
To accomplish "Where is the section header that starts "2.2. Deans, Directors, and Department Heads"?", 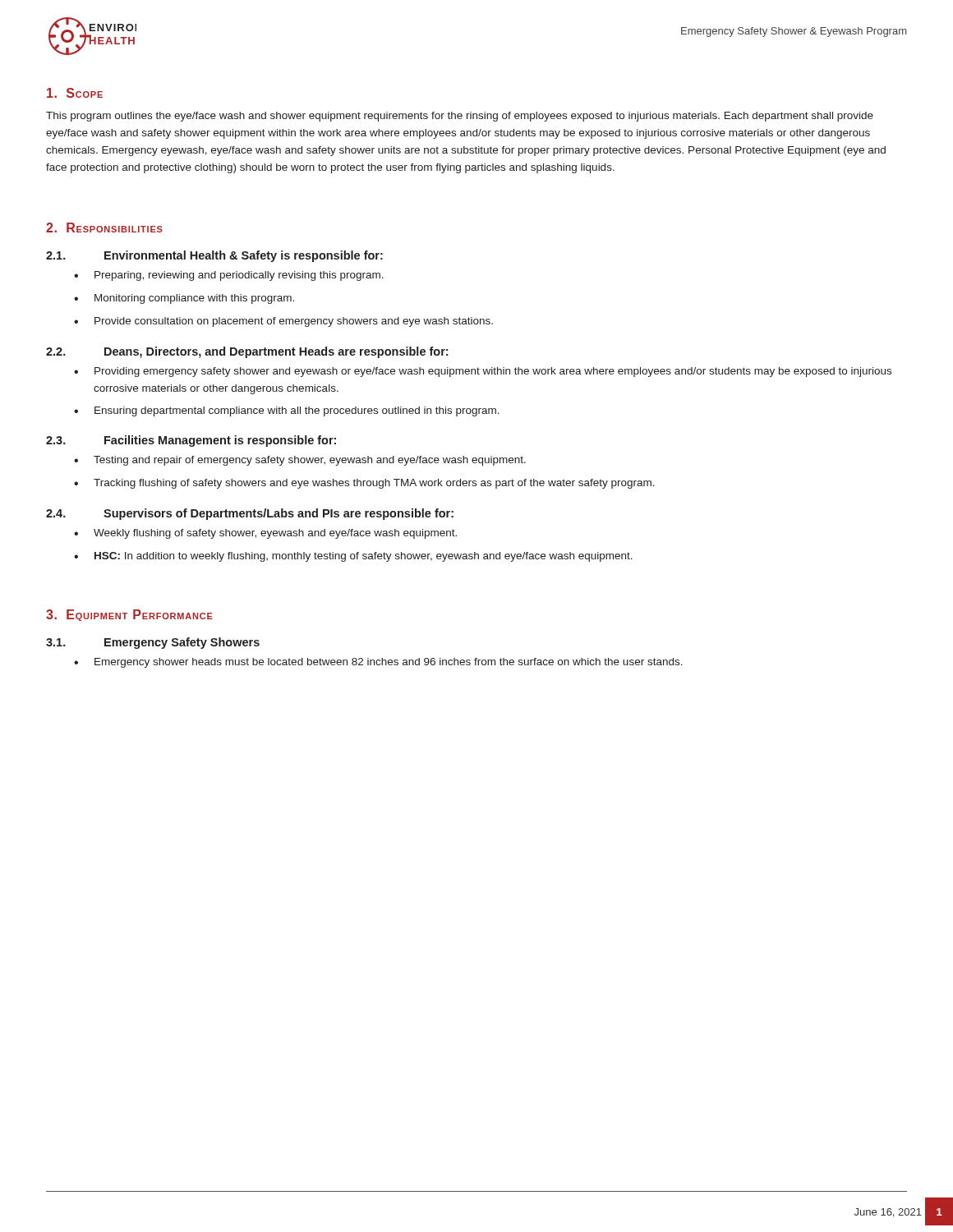I will click(248, 351).
